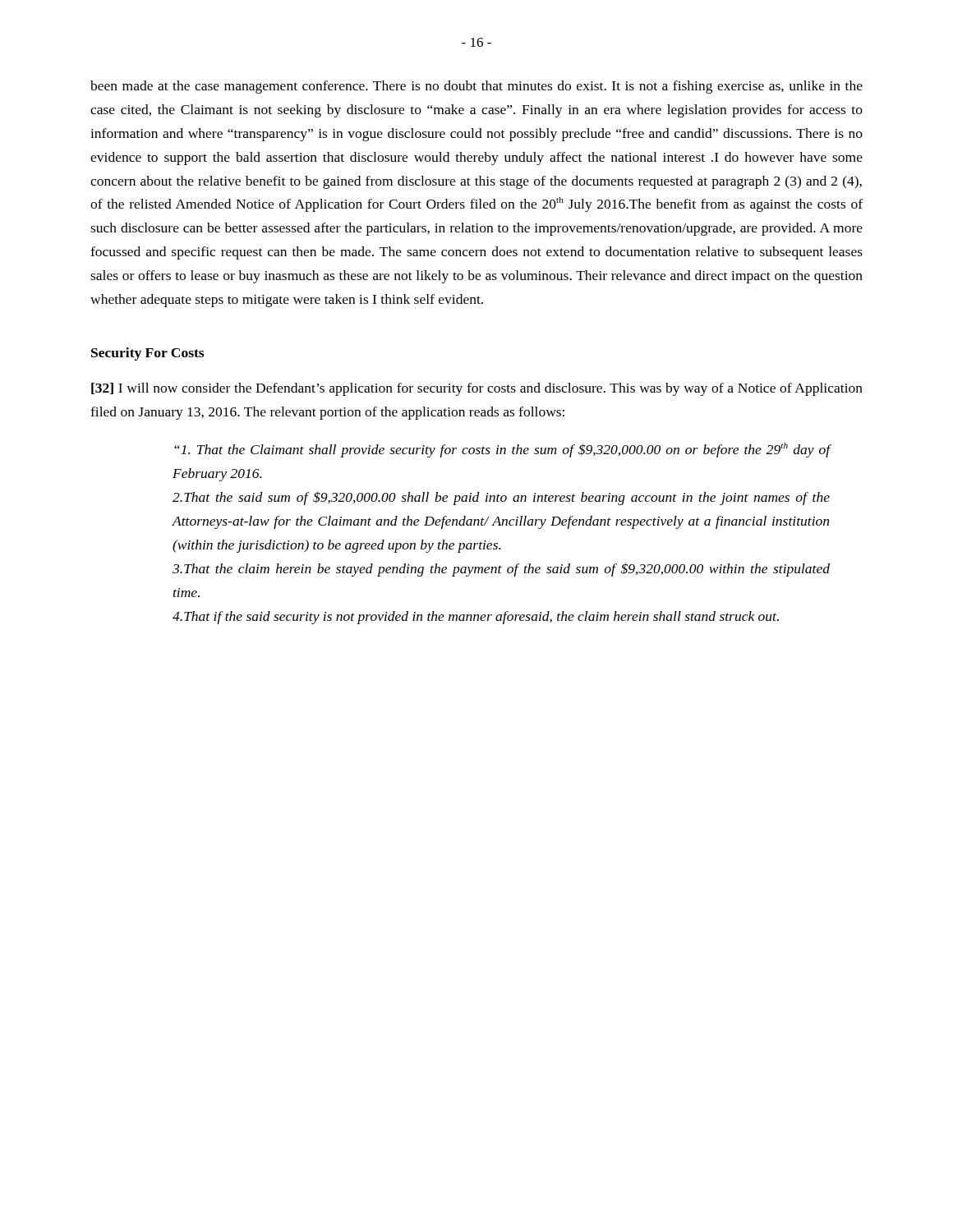Click on the section header containing "Security For Costs"

click(147, 352)
